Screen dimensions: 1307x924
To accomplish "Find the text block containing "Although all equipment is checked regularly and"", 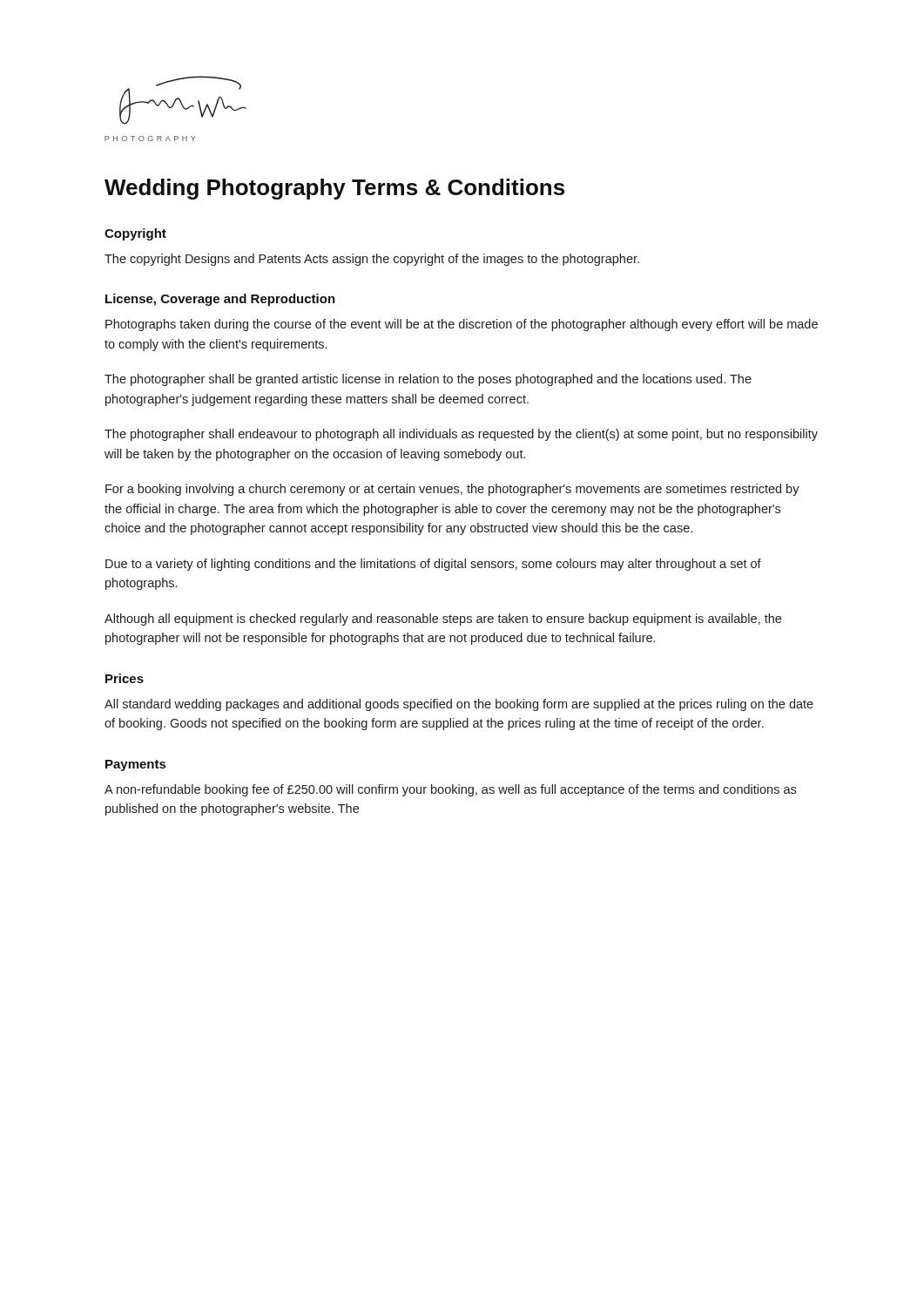I will click(x=443, y=628).
